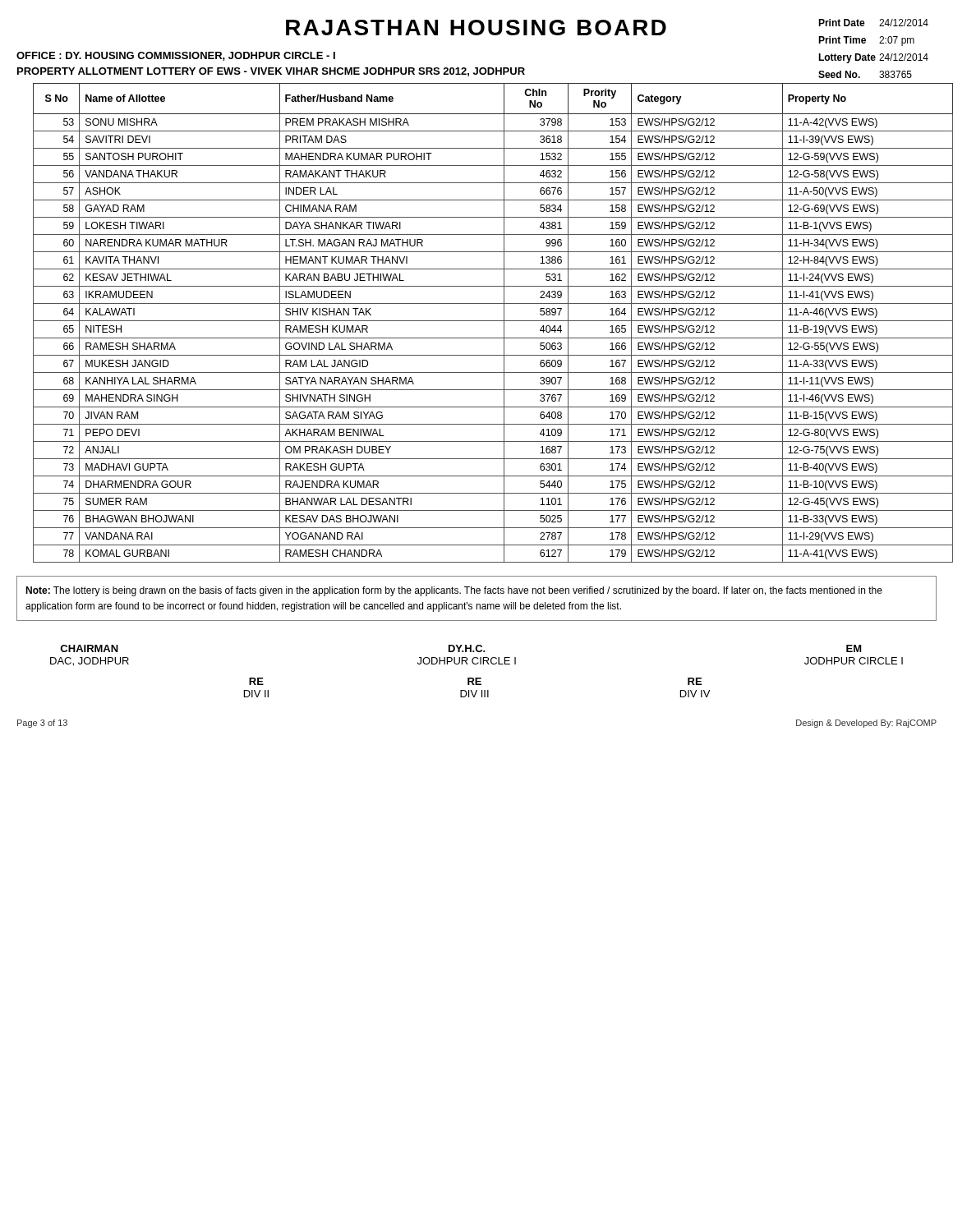Locate the text starting "OFFICE : DY. HOUSING COMMISSIONER, JODHPUR"
The width and height of the screenshot is (953, 1232).
(x=176, y=55)
